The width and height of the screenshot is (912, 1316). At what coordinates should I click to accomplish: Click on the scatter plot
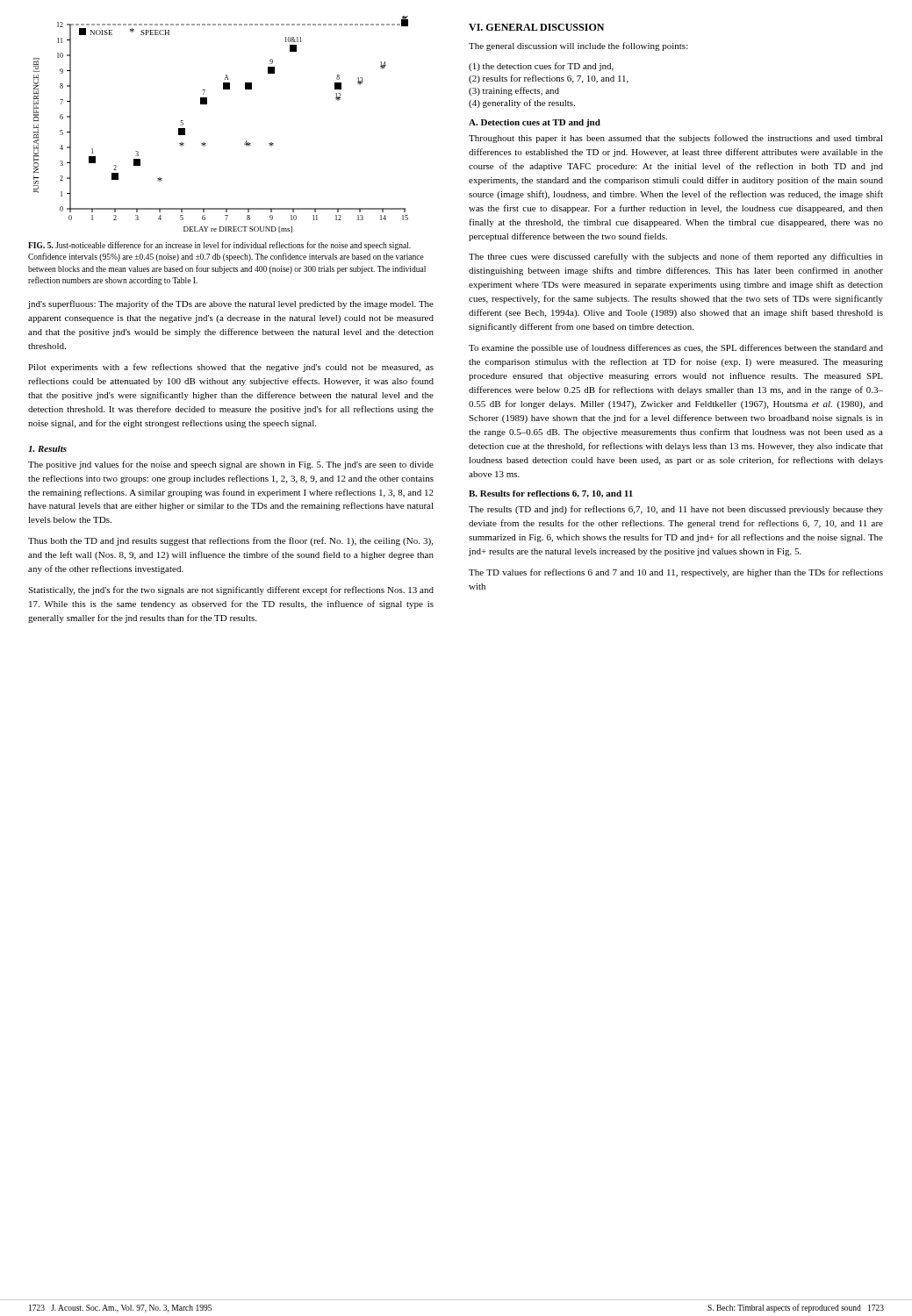[221, 125]
